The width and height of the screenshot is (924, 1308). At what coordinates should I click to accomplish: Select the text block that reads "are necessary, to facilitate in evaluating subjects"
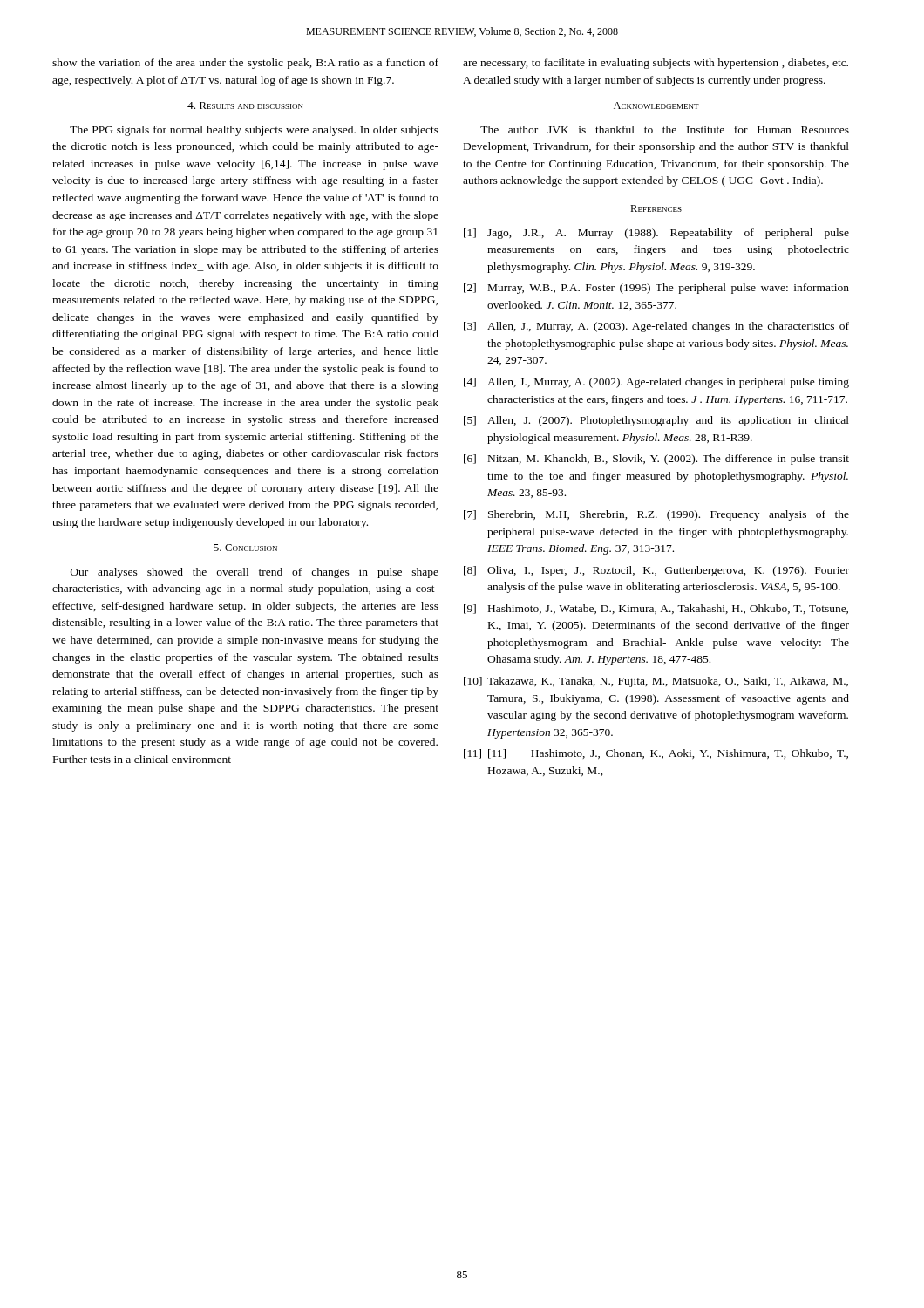656,71
